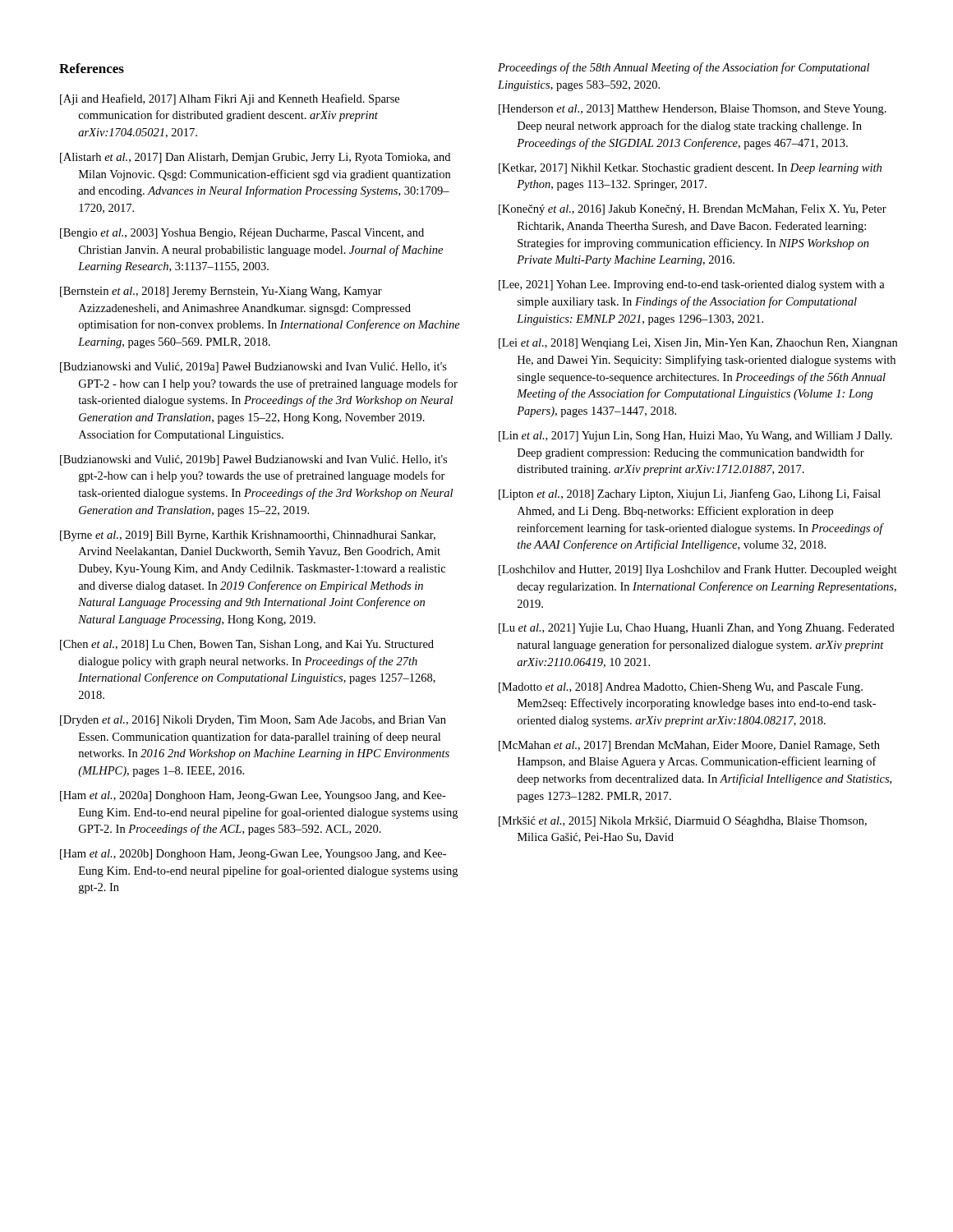Image resolution: width=953 pixels, height=1232 pixels.
Task: Click the passage that begins "[McMahan et al.,"
Action: coord(695,770)
